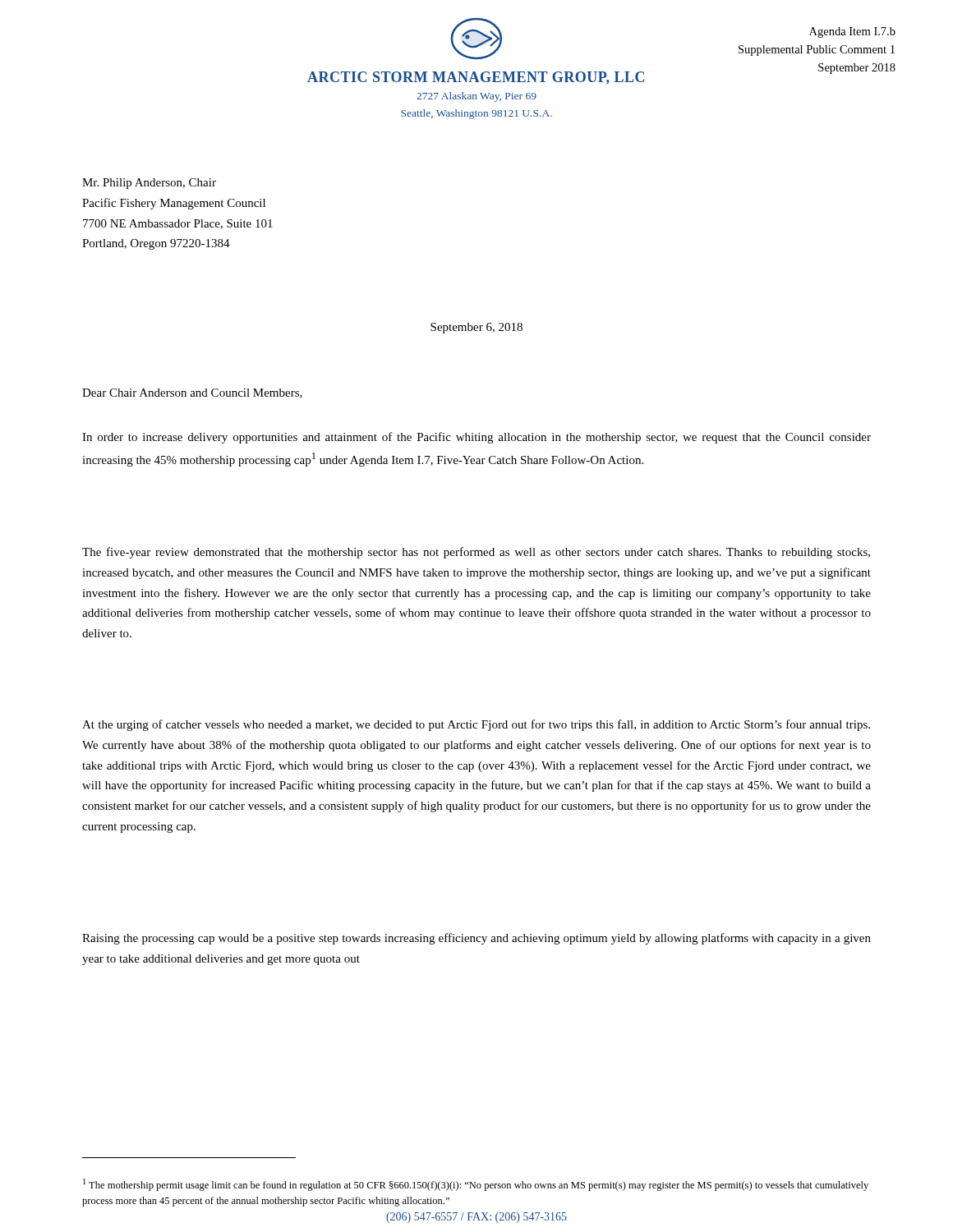Viewport: 953px width, 1232px height.
Task: Locate the element starting "September 6, 2018"
Action: [x=476, y=327]
